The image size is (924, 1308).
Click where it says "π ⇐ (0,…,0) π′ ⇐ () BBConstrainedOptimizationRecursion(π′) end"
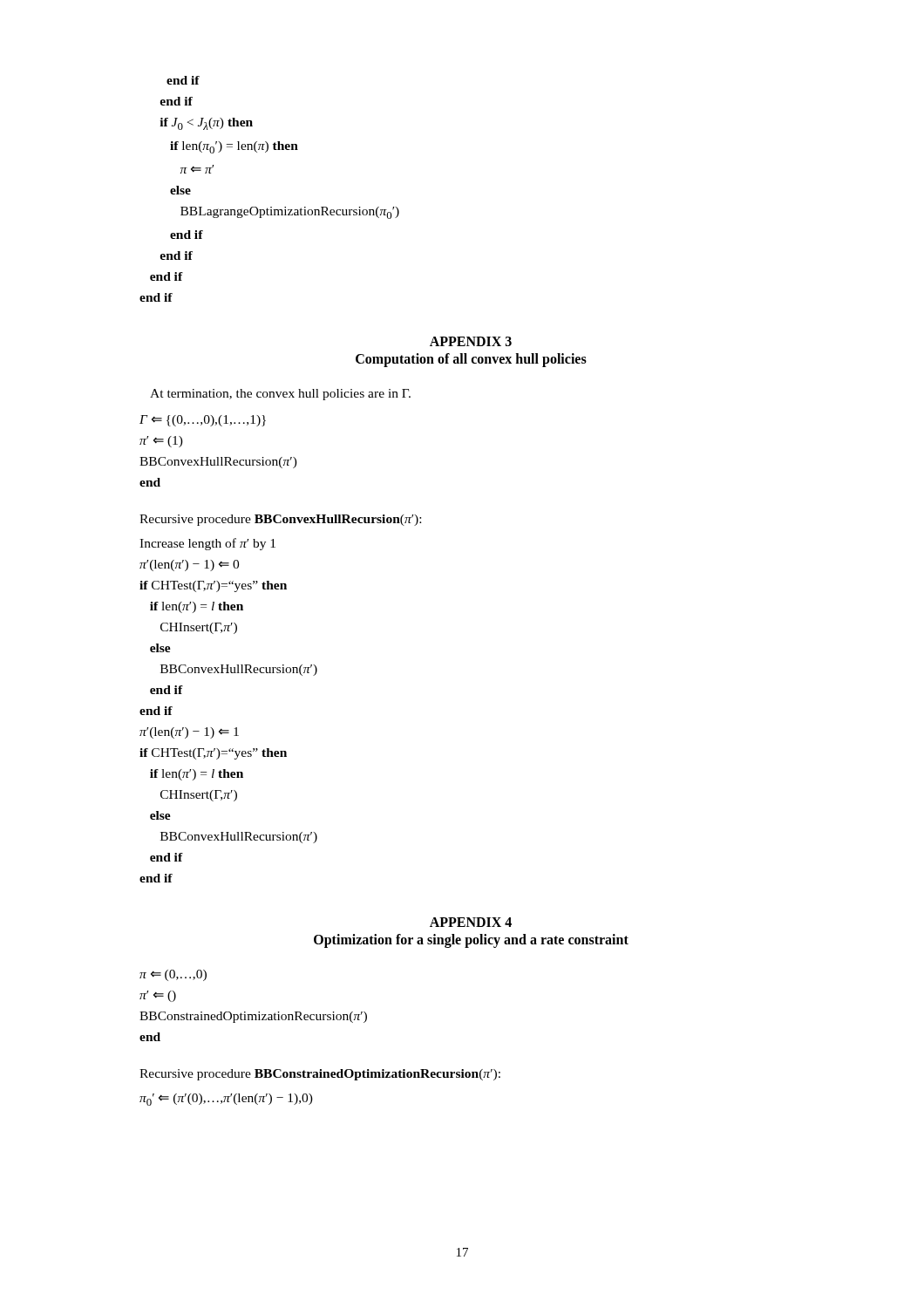point(173,975)
